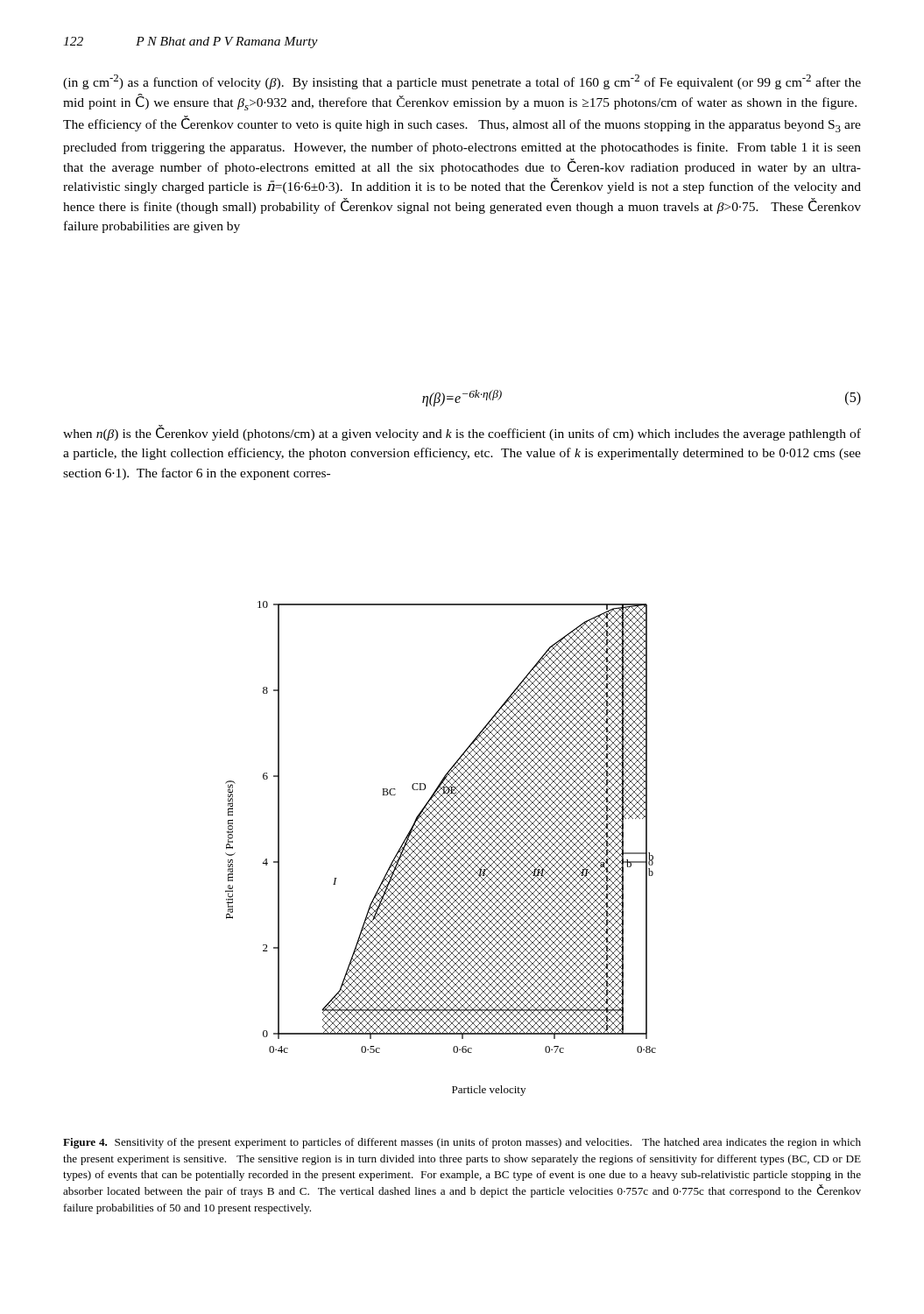Image resolution: width=924 pixels, height=1314 pixels.
Task: Point to the text block starting "when n(β) is the Č̑erenkov yield (photons/cm)"
Action: tap(462, 454)
